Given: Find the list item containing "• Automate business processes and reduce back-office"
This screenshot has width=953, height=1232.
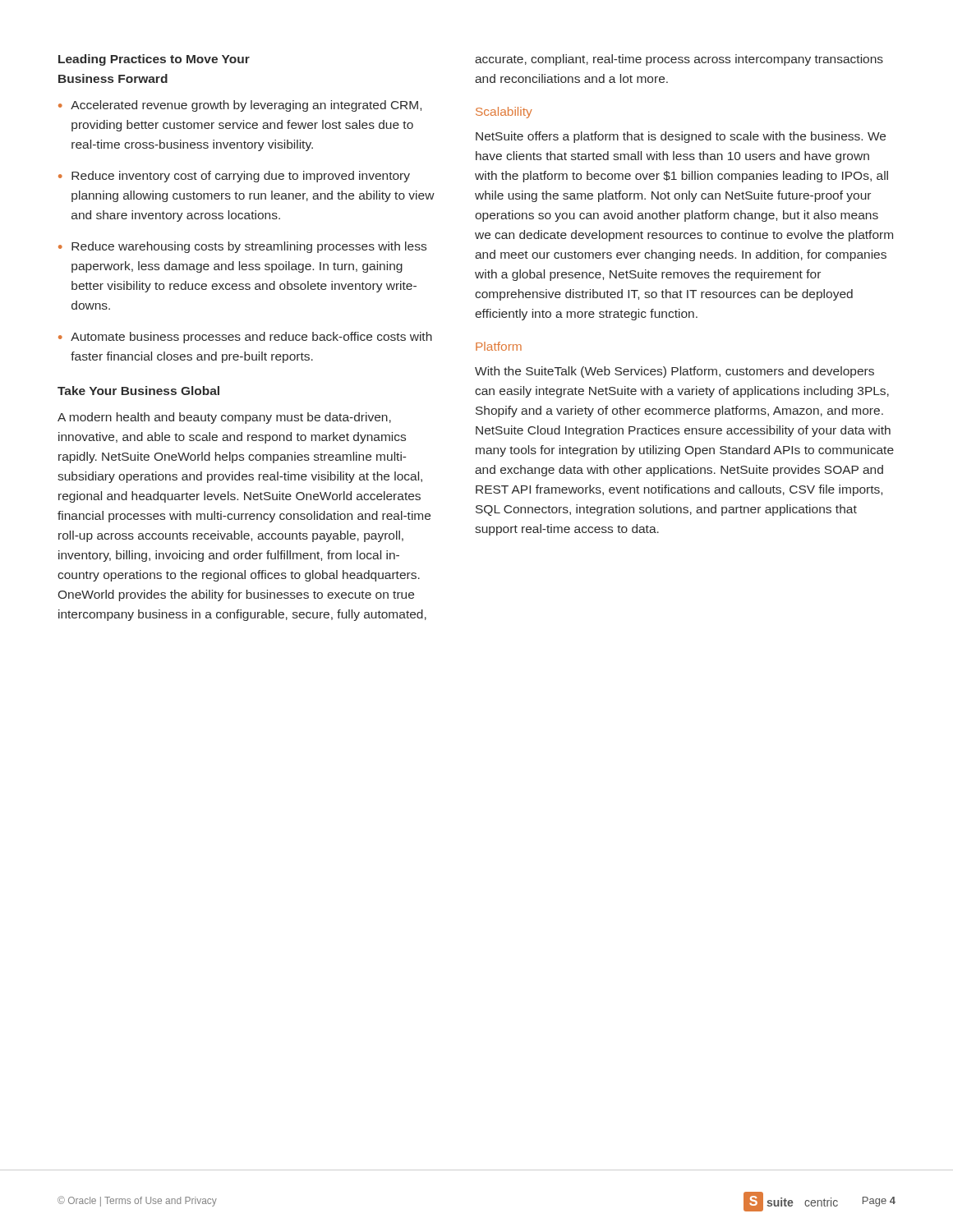Looking at the screenshot, I should point(246,347).
